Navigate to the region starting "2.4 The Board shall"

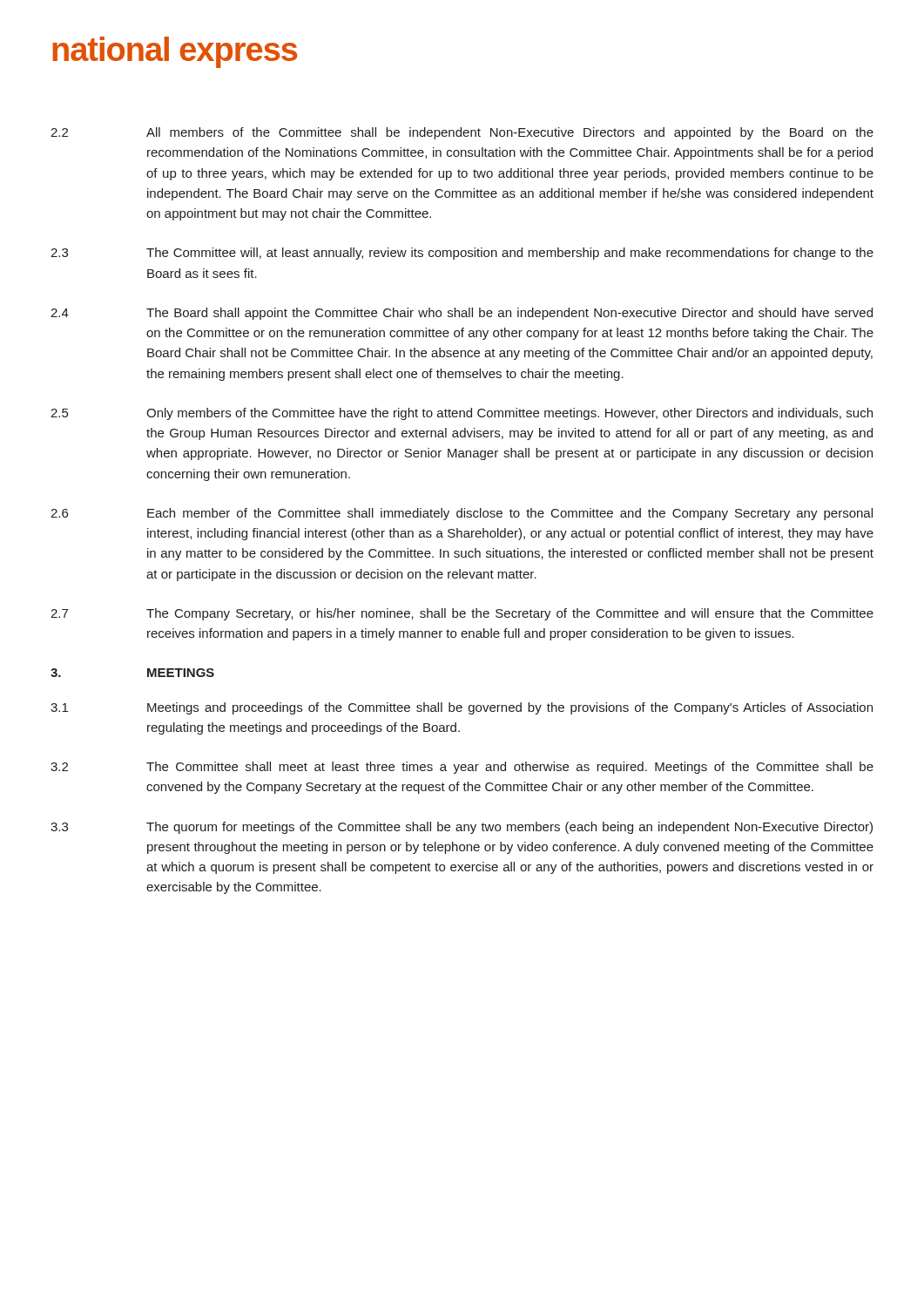point(462,343)
